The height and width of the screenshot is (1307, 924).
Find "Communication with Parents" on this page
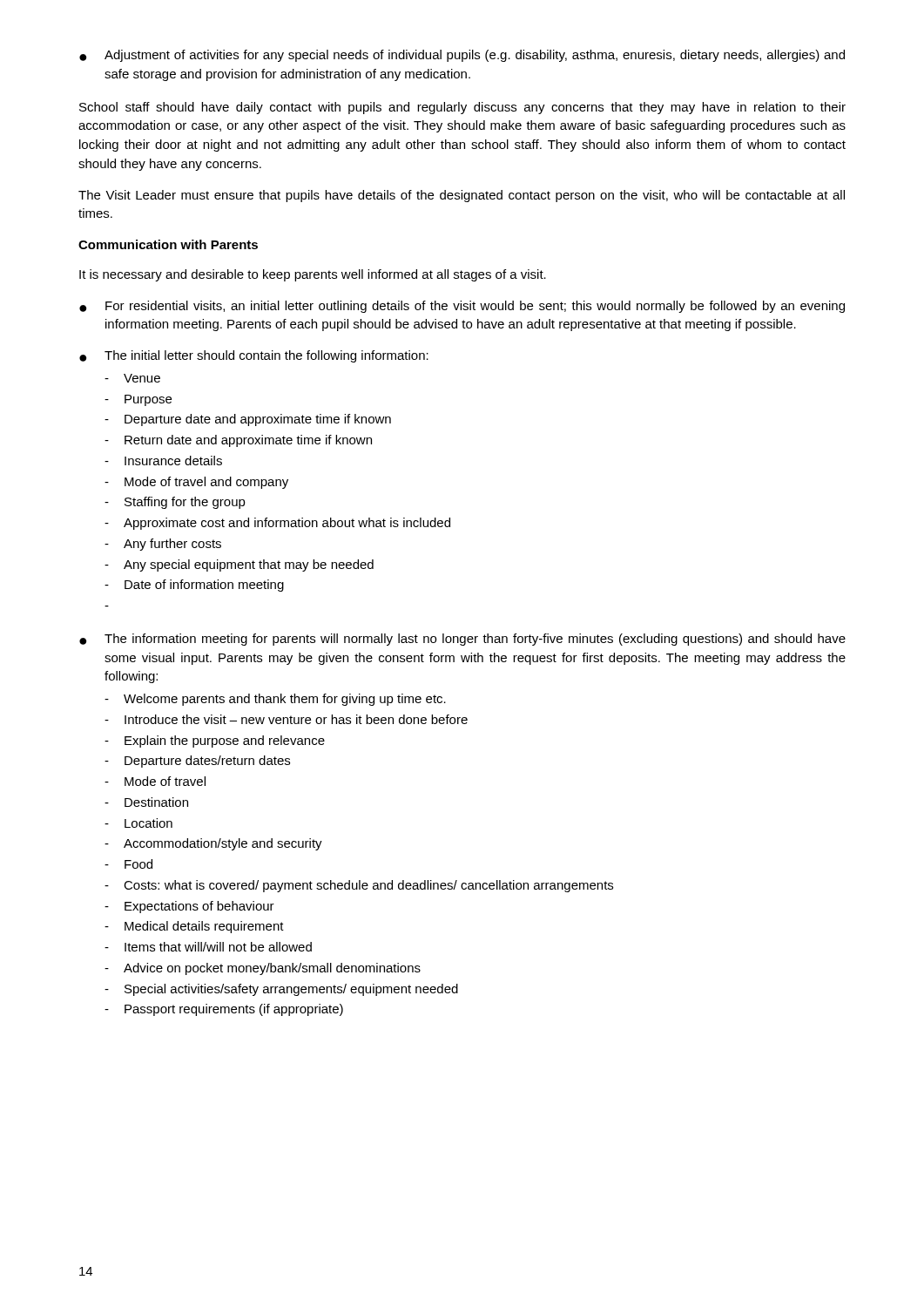point(168,244)
